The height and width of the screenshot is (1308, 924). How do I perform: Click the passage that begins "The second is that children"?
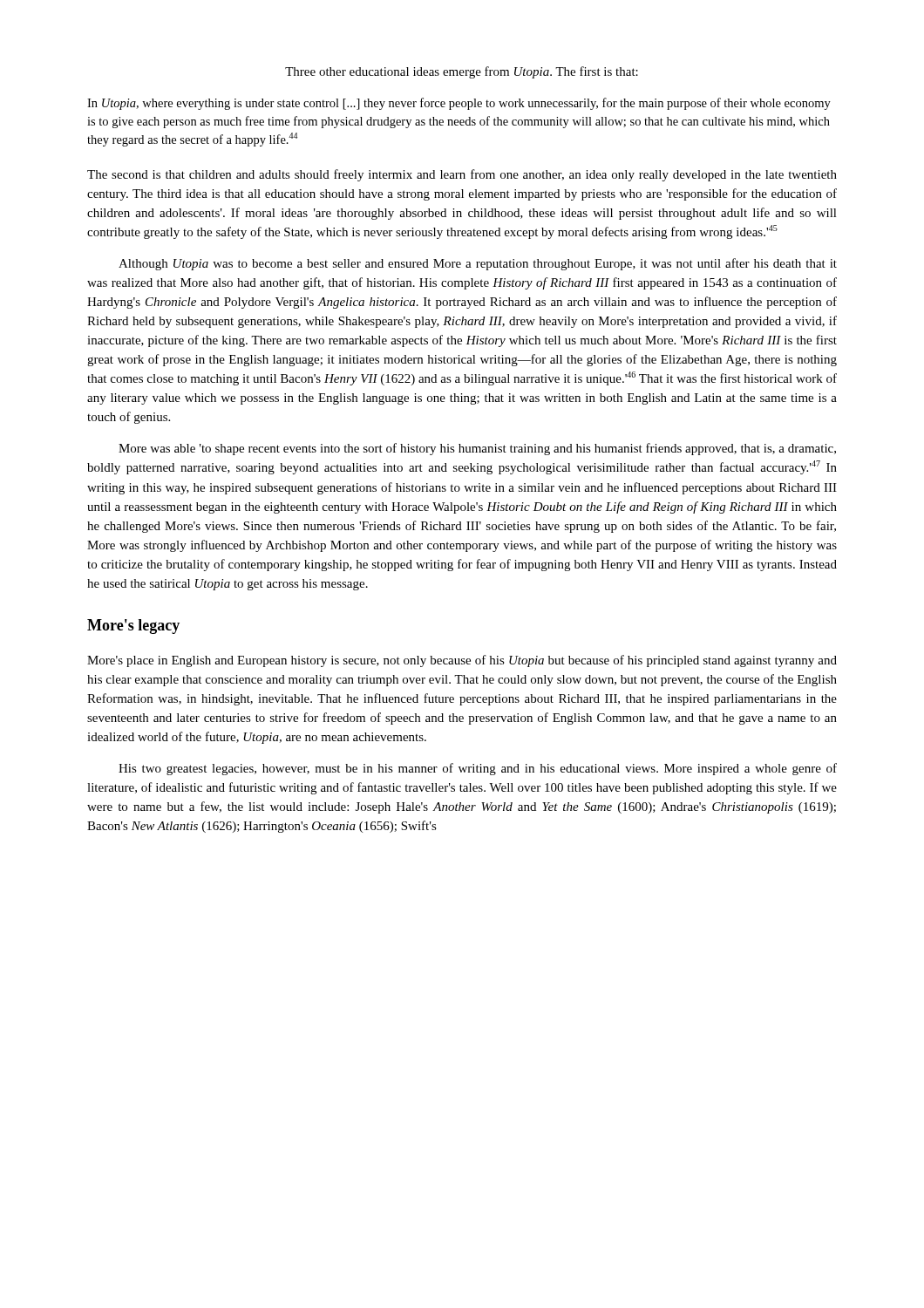click(x=462, y=203)
